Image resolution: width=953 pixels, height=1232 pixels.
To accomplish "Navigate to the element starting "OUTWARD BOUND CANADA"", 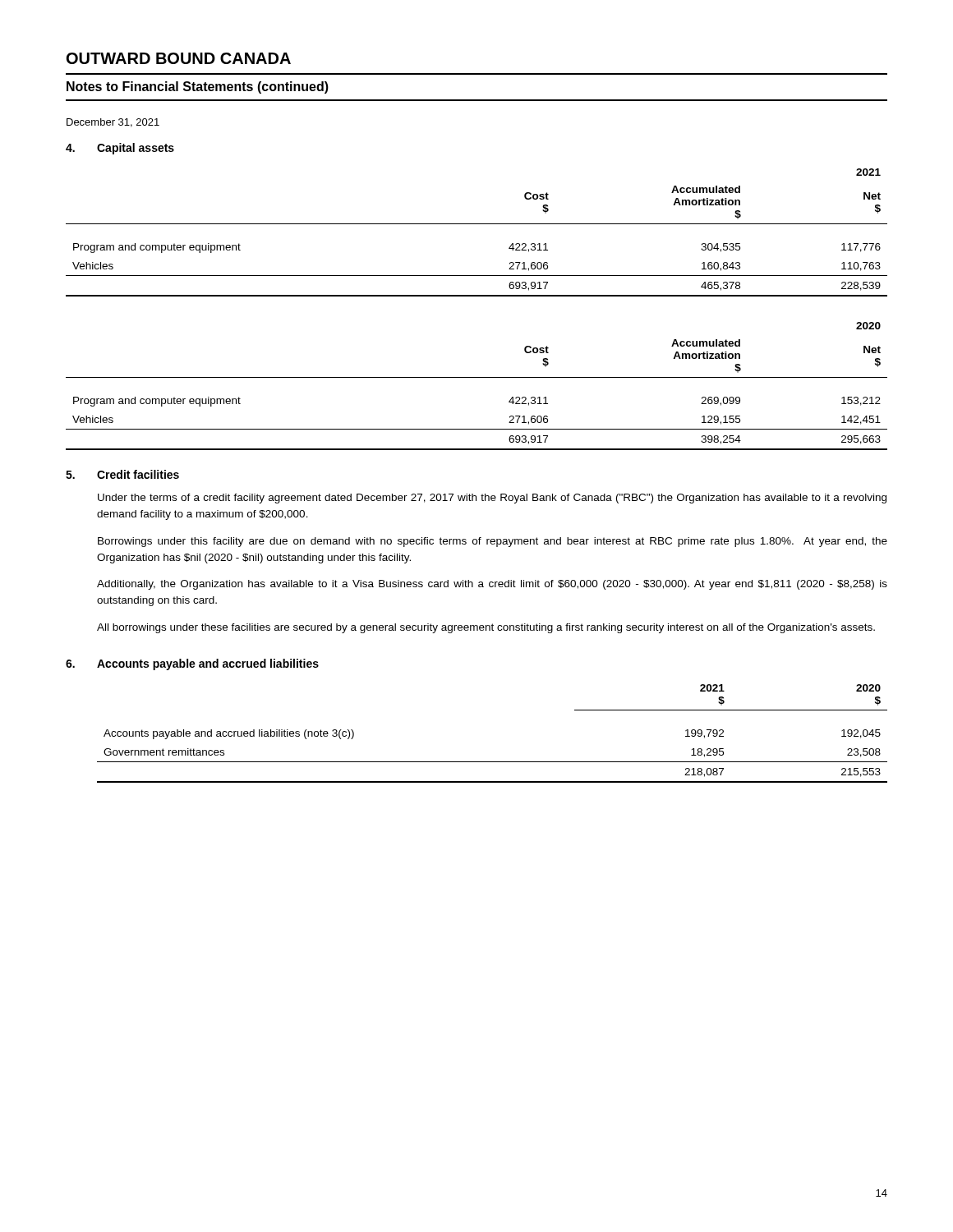I will tap(178, 59).
